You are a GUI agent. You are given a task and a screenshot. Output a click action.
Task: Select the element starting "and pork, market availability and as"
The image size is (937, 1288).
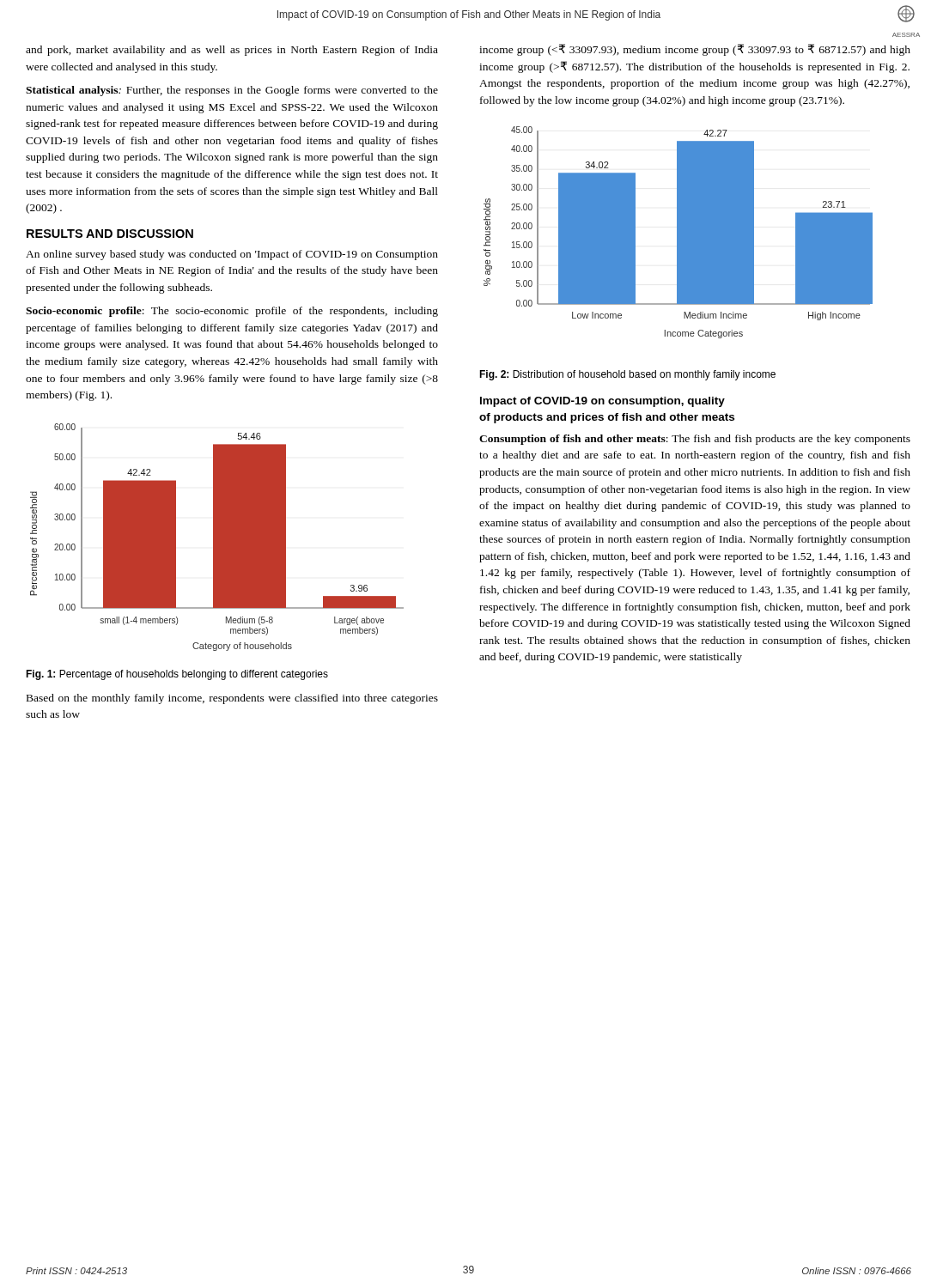tap(232, 58)
